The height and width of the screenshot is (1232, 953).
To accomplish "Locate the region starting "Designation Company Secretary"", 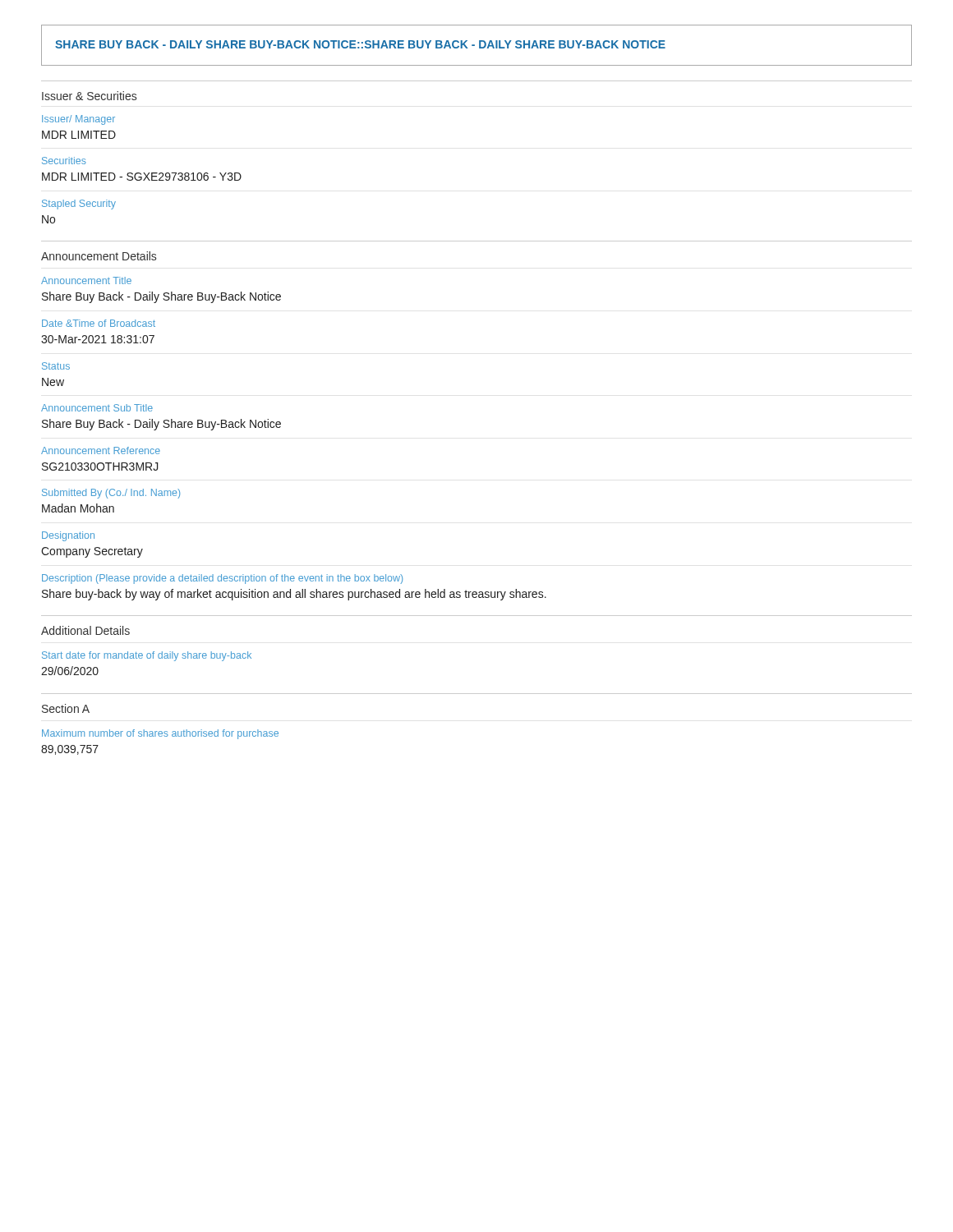I will tap(68, 536).
